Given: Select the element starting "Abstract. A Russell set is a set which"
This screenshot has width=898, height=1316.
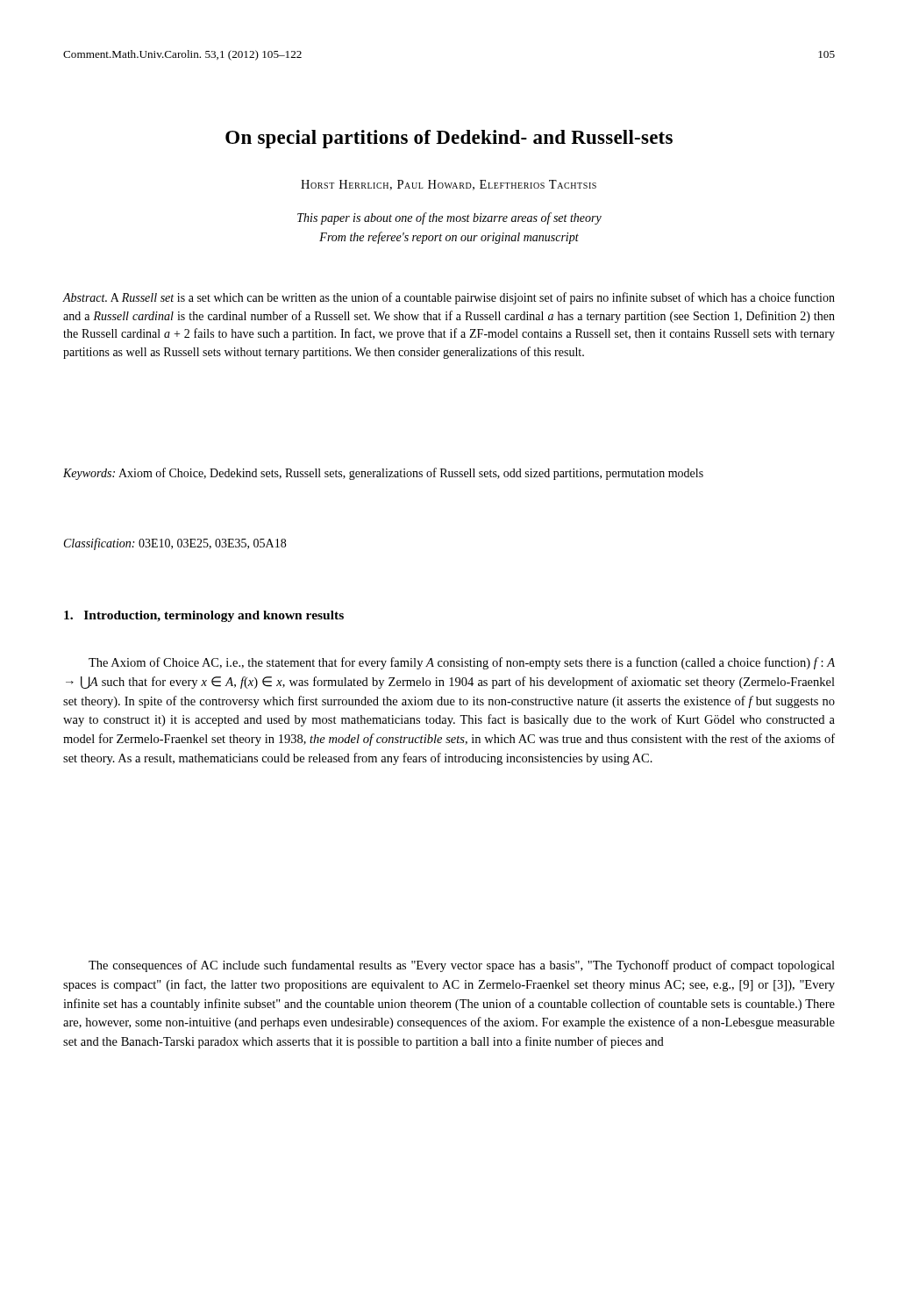Looking at the screenshot, I should tap(449, 326).
